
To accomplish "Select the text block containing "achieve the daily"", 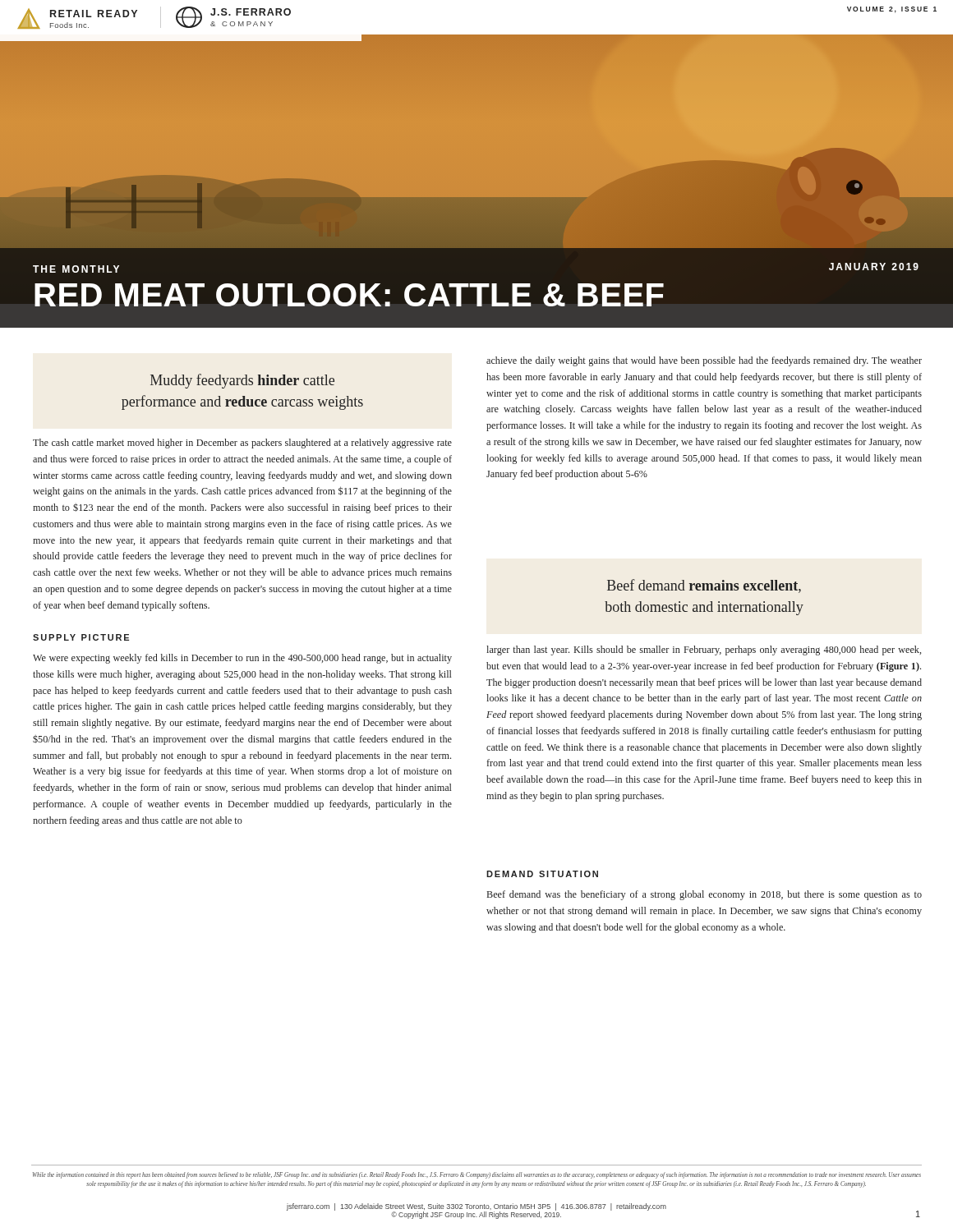I will [x=704, y=418].
